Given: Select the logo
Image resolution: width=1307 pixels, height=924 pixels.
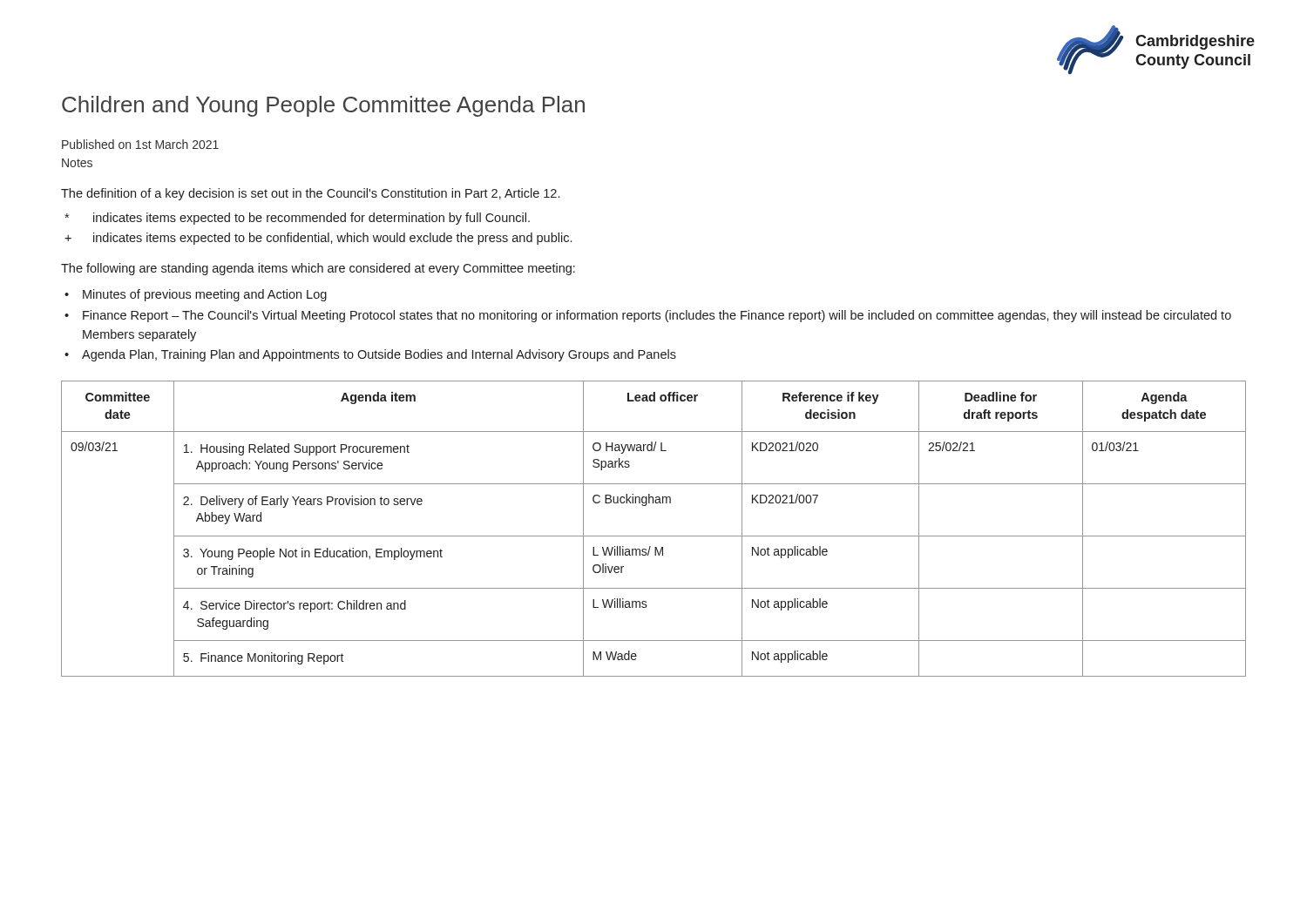Looking at the screenshot, I should [x=1156, y=50].
